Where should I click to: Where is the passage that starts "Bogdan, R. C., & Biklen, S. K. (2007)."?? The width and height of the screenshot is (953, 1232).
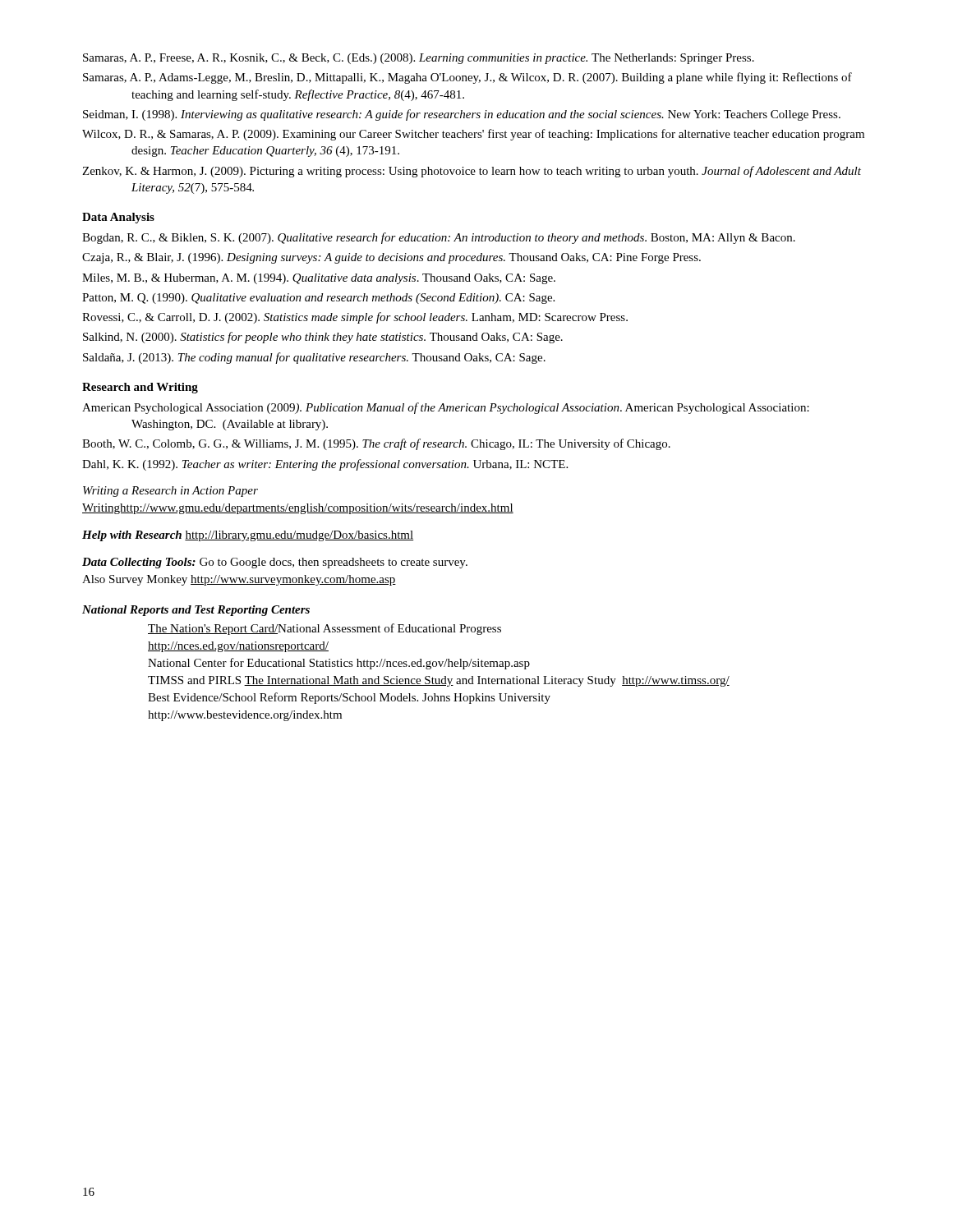coord(439,237)
